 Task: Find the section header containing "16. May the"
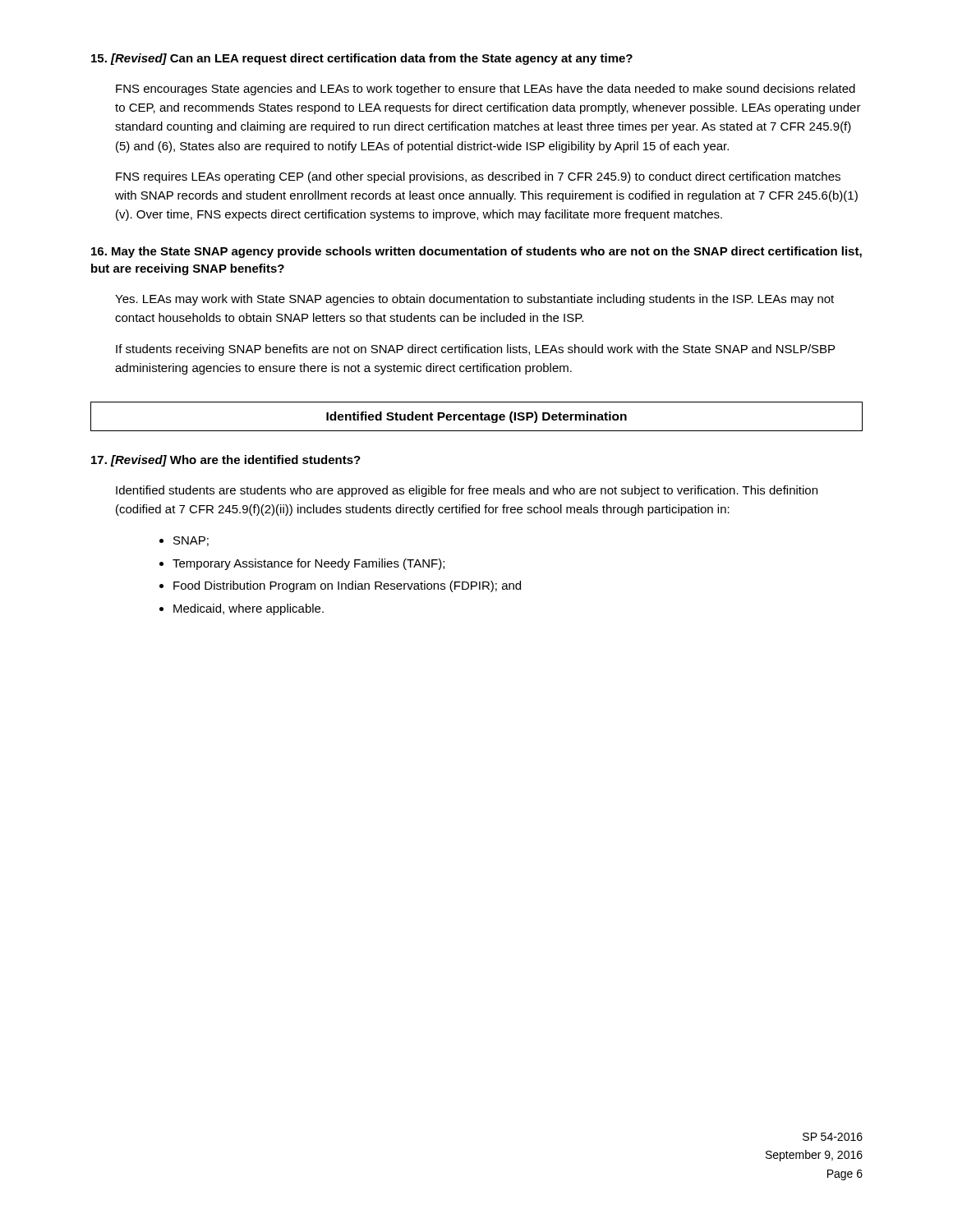pyautogui.click(x=476, y=259)
